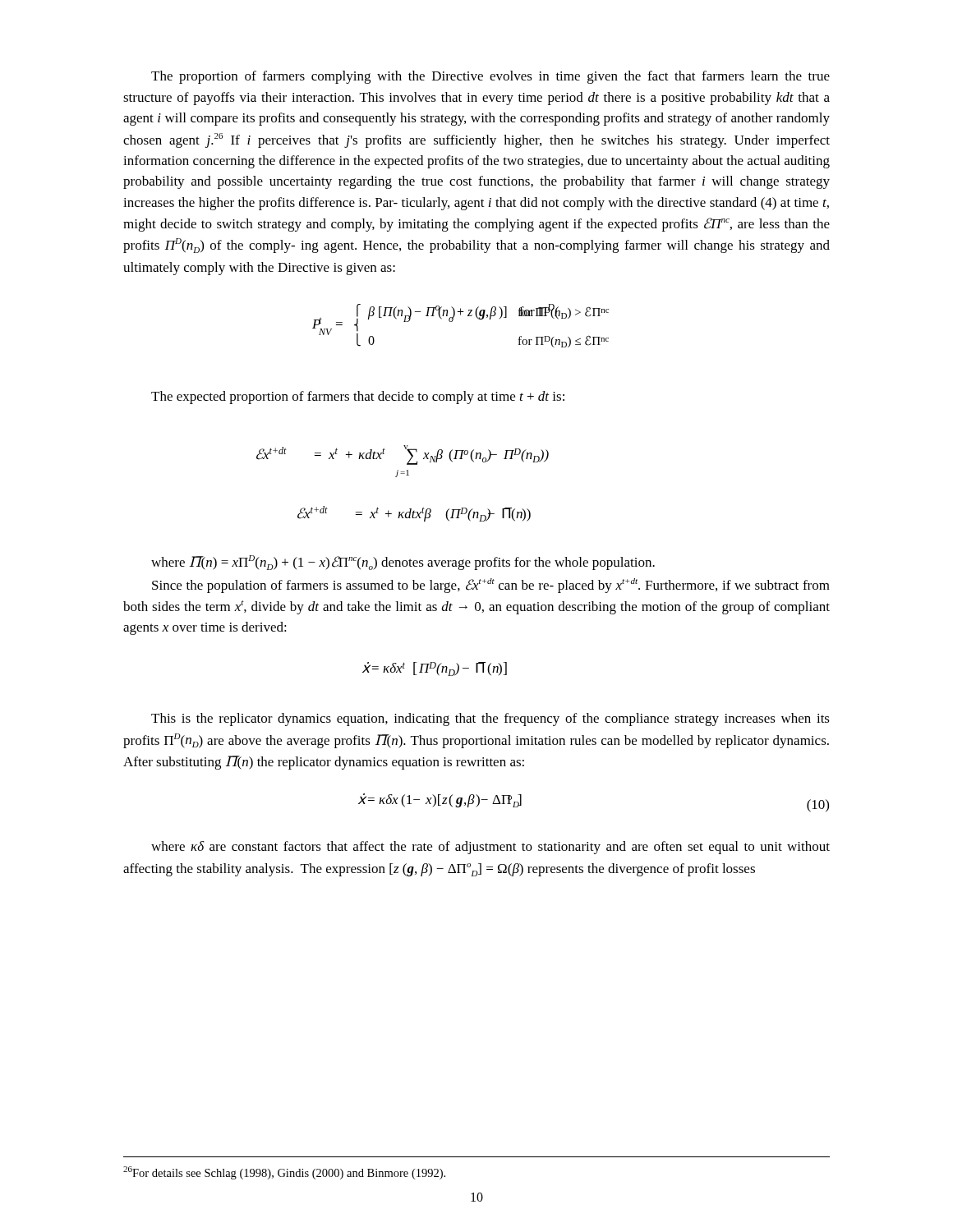Point to the block beginning "26For details see"
Screen dimensions: 1232x953
(x=284, y=1173)
